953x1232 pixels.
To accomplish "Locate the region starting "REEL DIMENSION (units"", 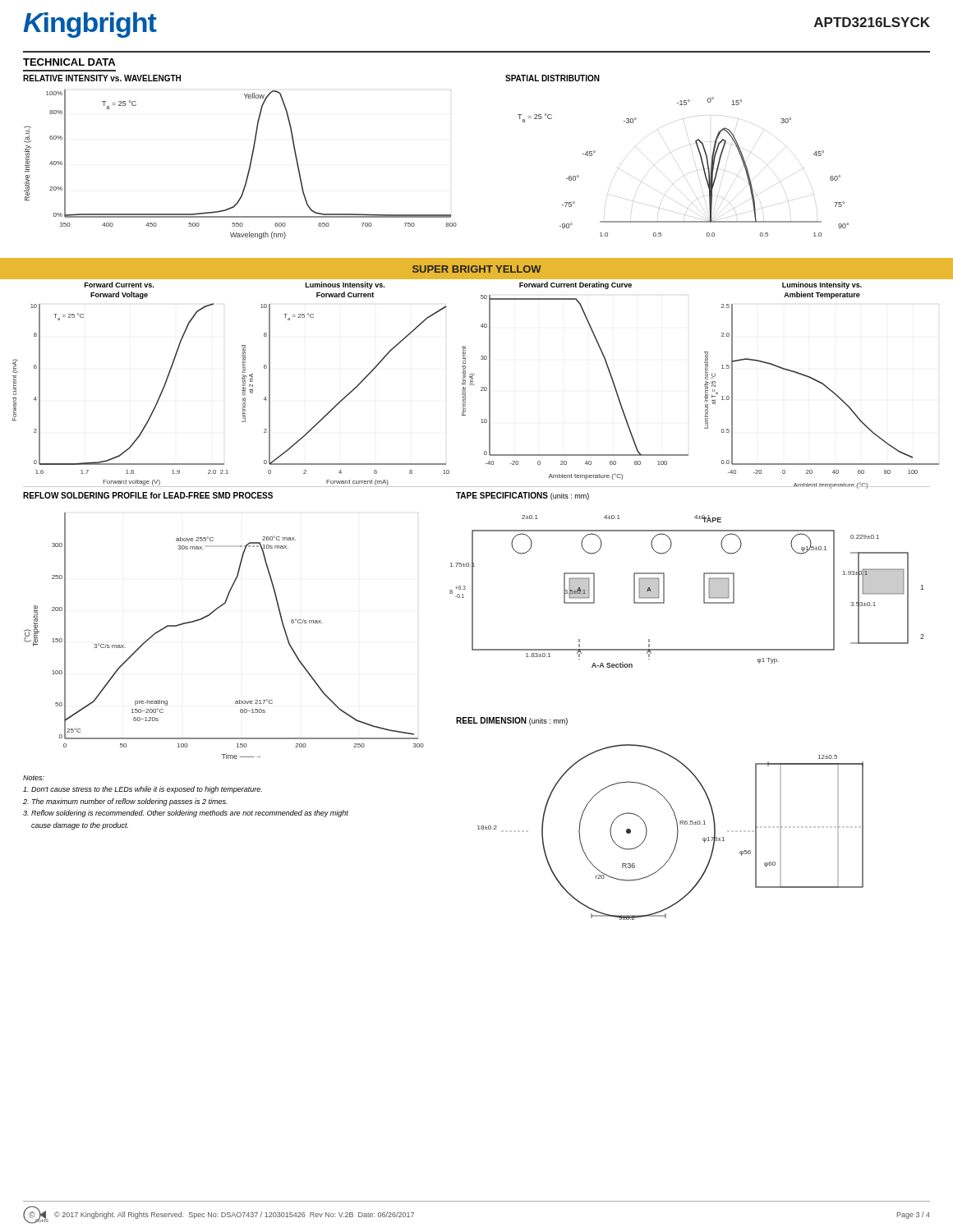I will pos(512,721).
